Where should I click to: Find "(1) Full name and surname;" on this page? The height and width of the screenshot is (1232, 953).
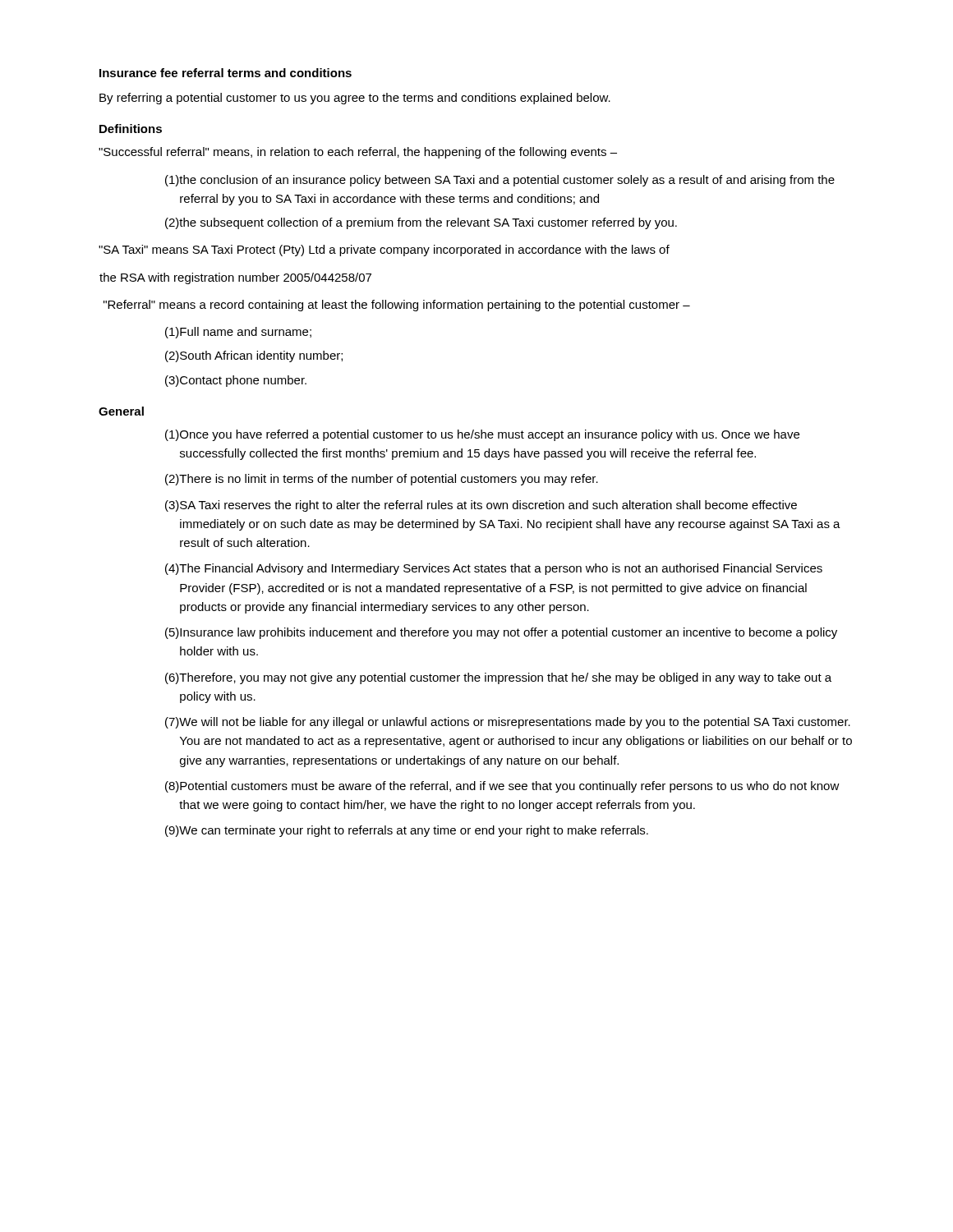tap(238, 333)
